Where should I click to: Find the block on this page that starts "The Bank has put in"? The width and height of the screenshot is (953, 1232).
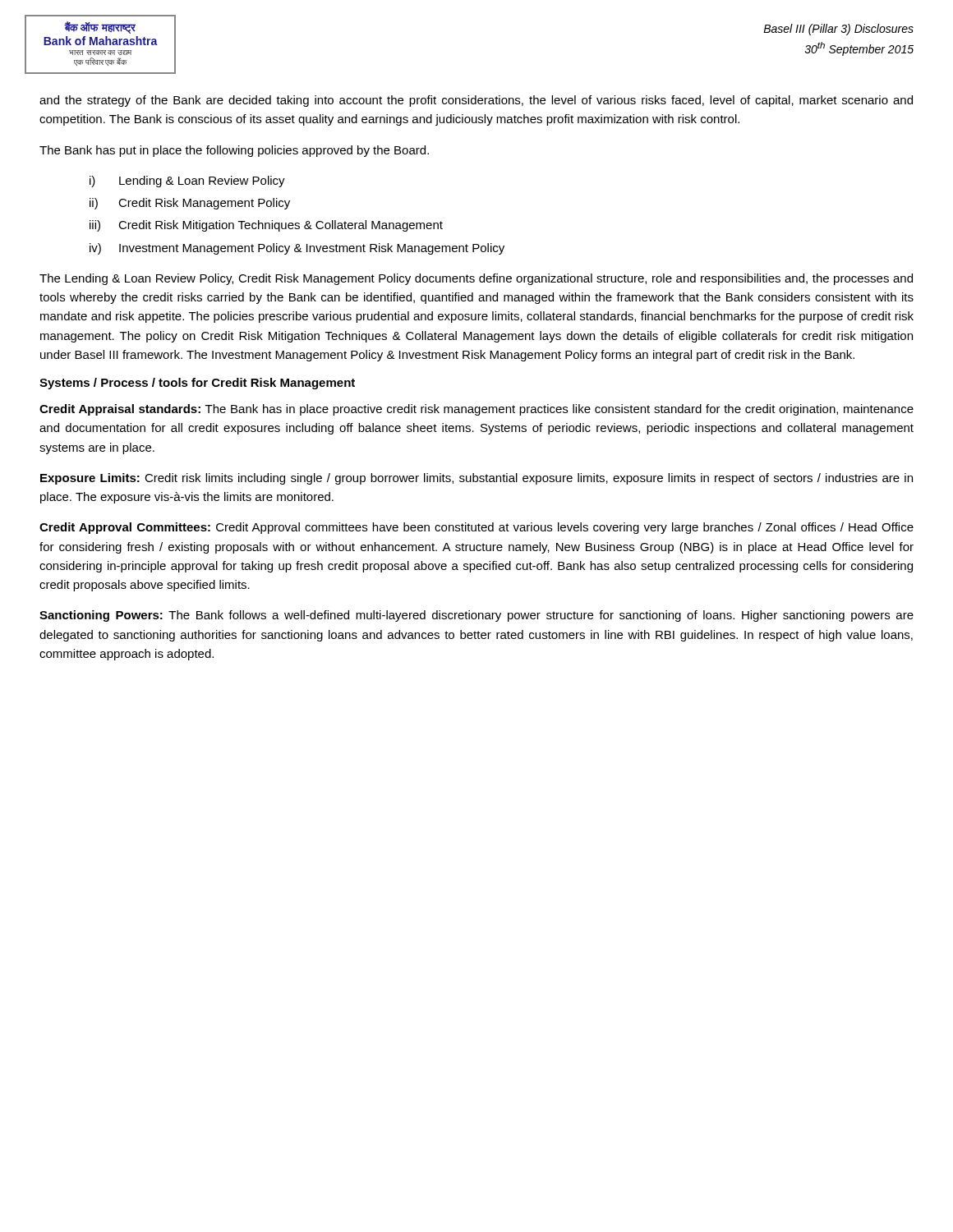[235, 150]
